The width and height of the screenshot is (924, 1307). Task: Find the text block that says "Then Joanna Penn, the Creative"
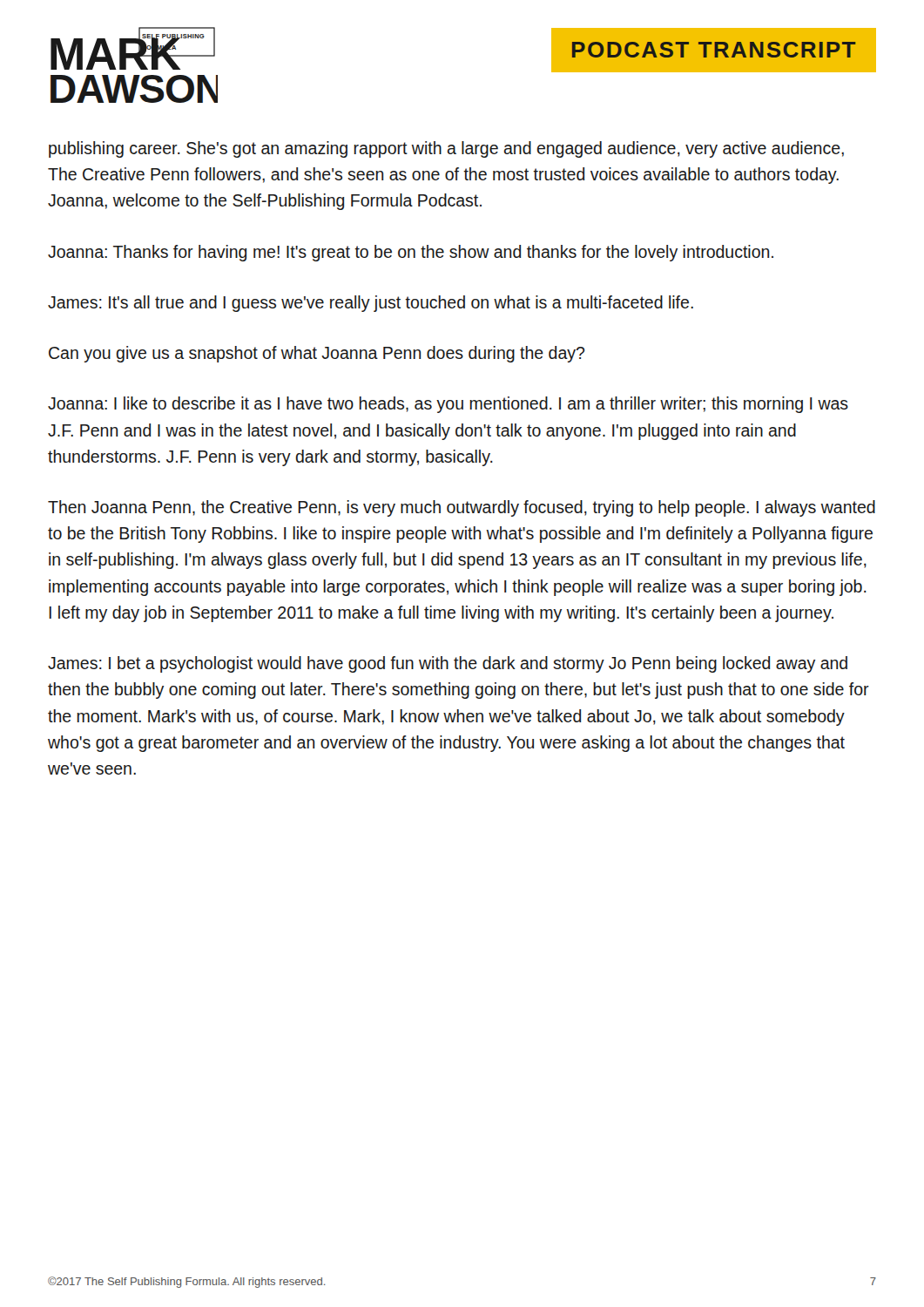(462, 560)
